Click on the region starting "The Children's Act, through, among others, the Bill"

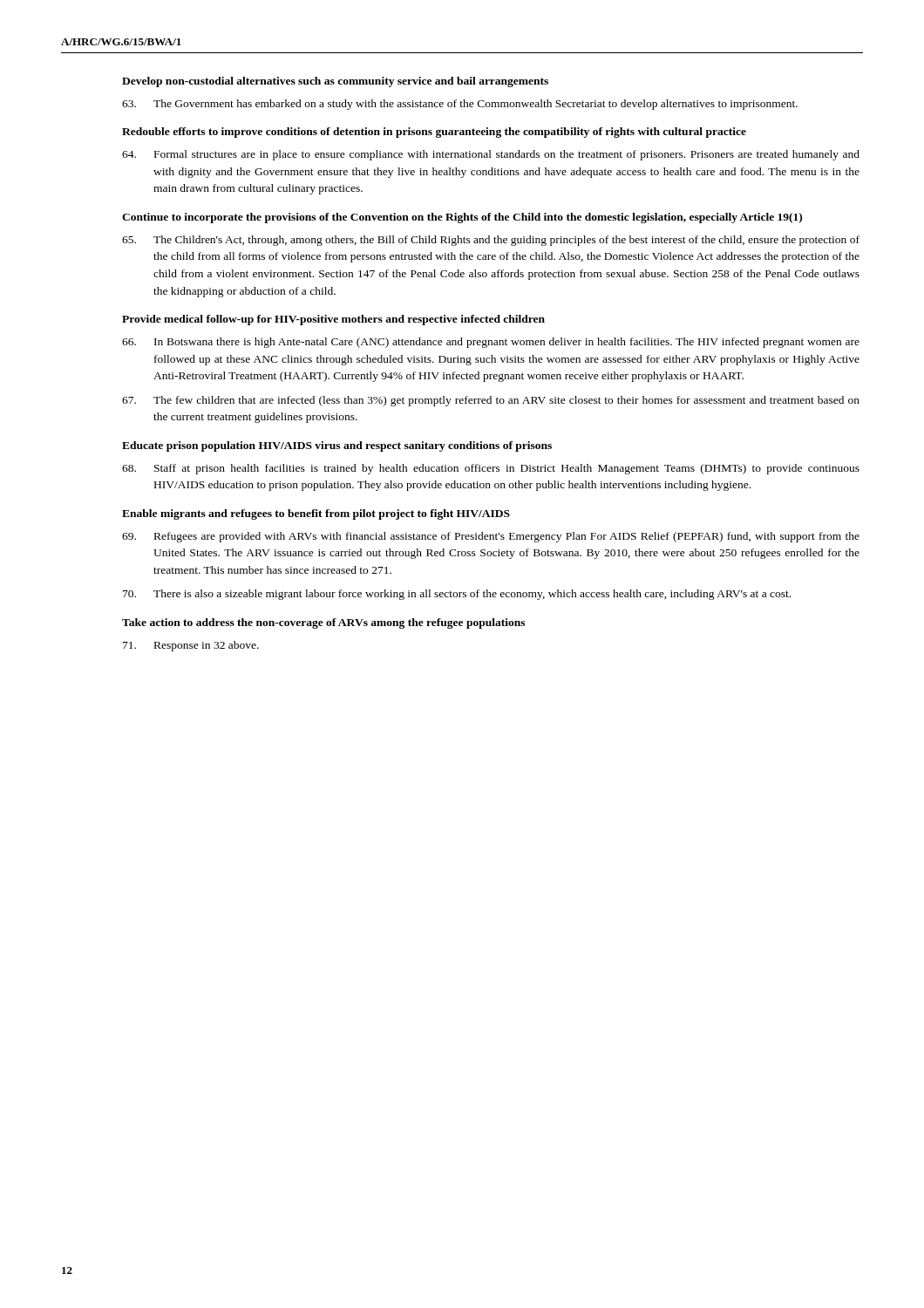(491, 265)
